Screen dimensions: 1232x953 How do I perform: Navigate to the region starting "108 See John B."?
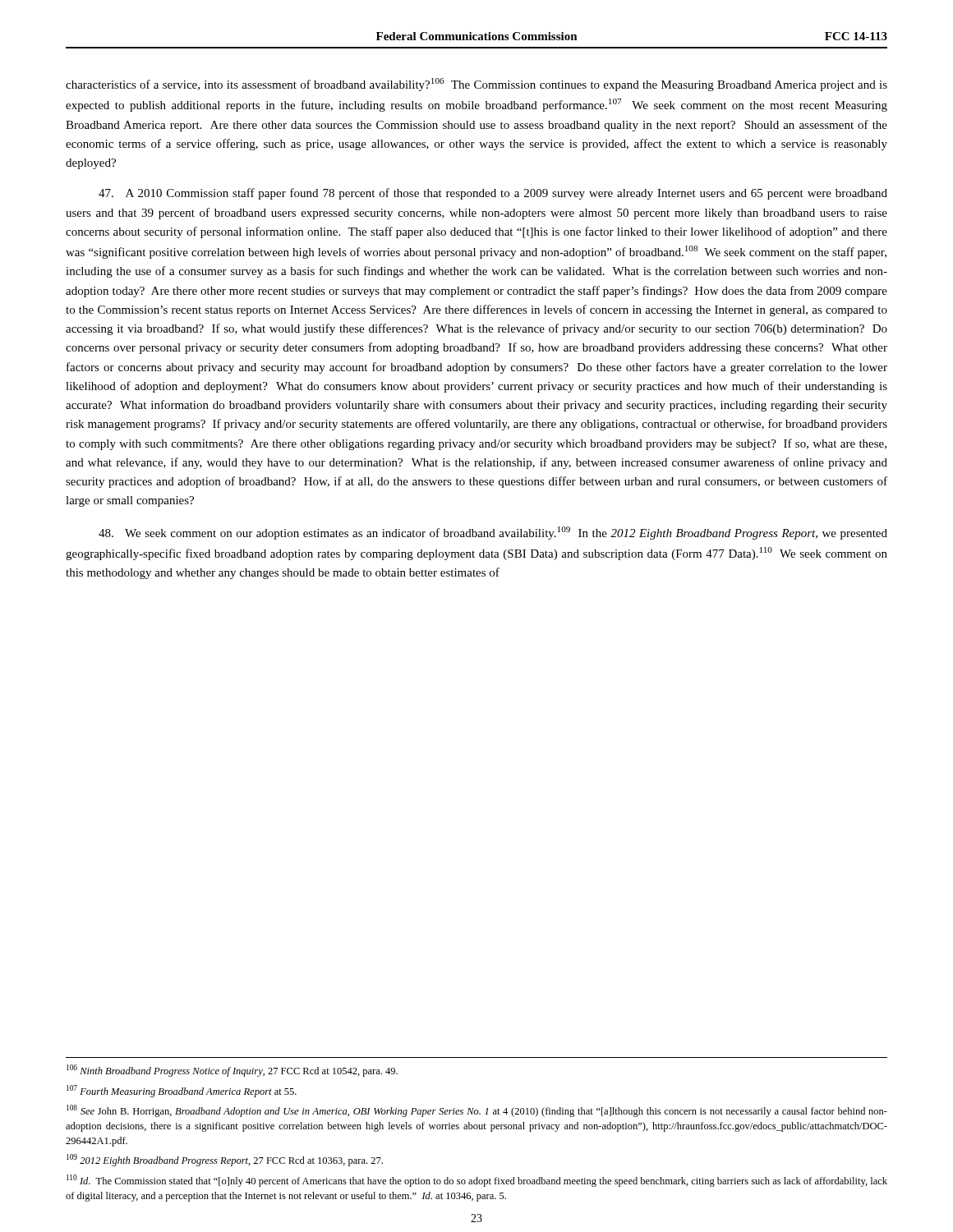pyautogui.click(x=476, y=1125)
